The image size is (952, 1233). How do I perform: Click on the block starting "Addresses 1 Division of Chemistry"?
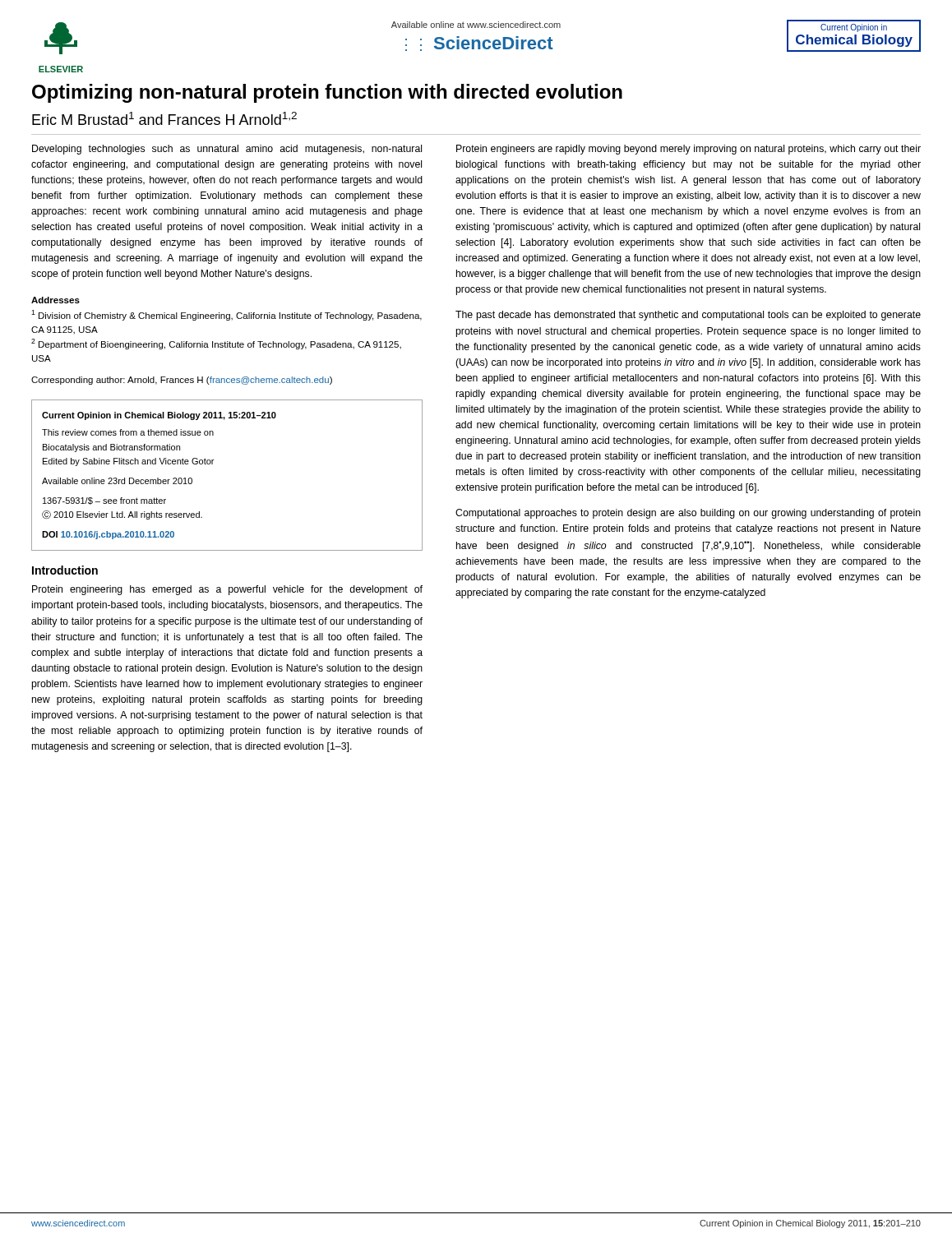[x=227, y=329]
